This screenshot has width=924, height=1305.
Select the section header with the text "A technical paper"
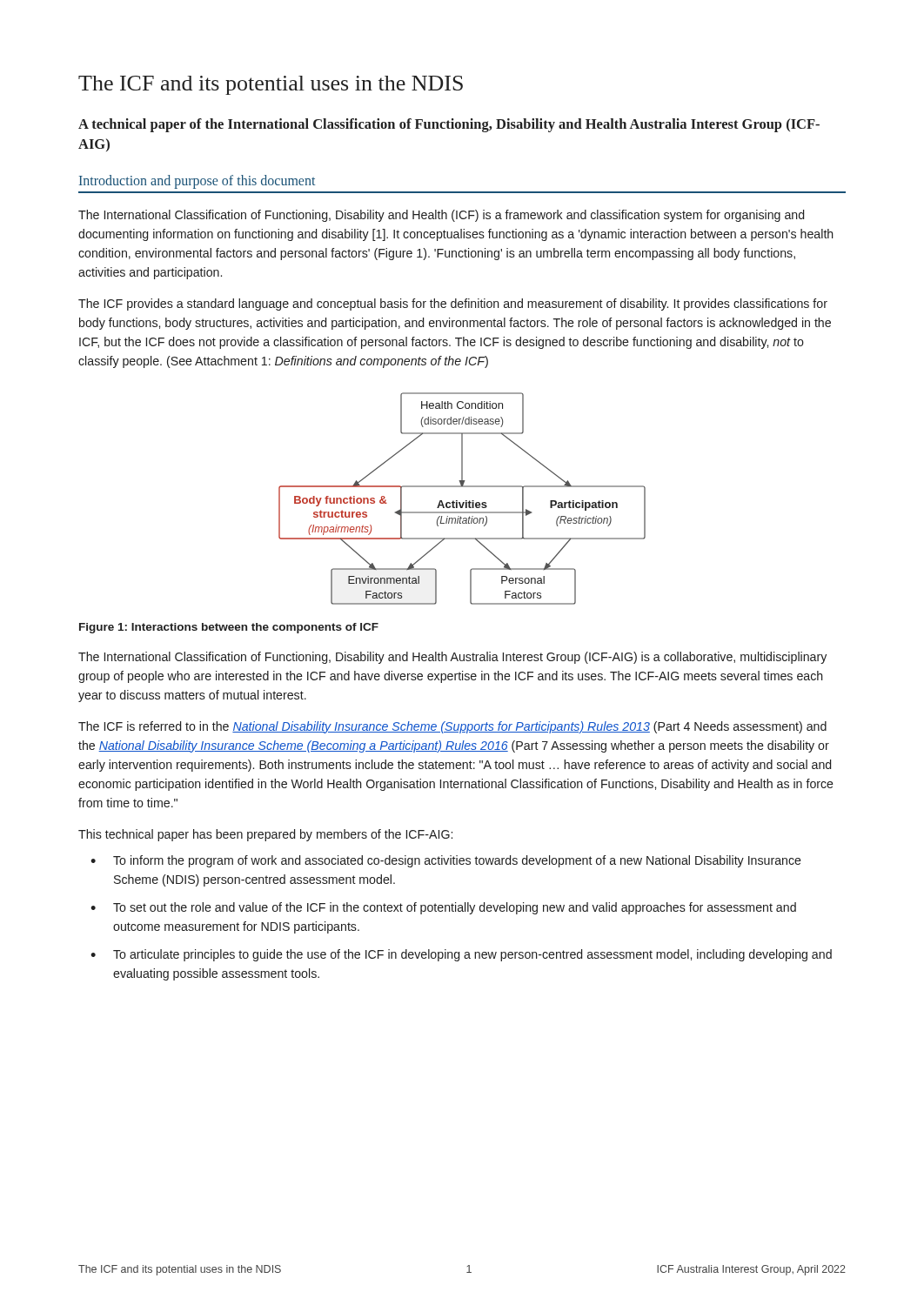462,134
